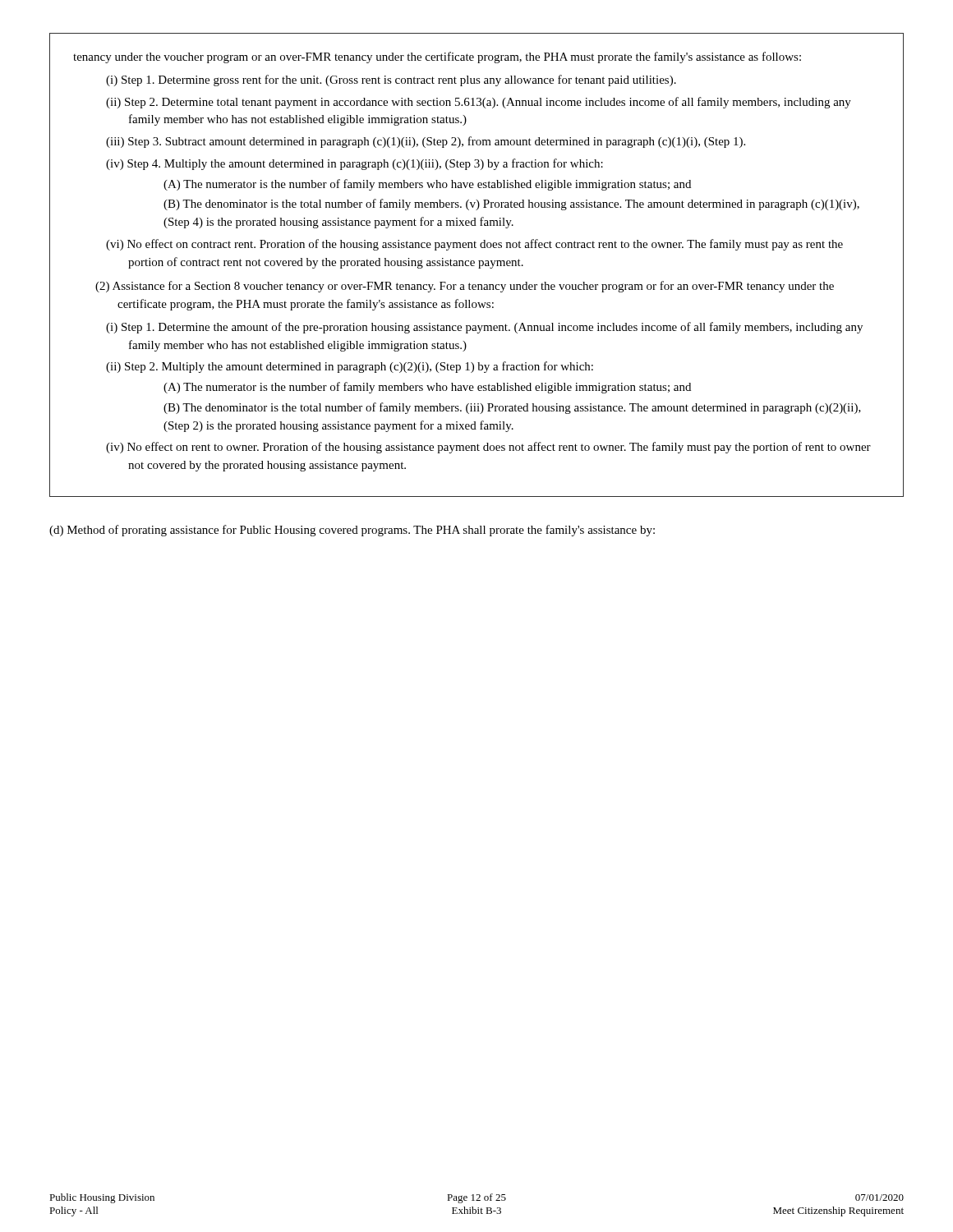Screen dimensions: 1232x953
Task: Find the block starting "(ii) Step 2. Determine"
Action: [x=478, y=110]
